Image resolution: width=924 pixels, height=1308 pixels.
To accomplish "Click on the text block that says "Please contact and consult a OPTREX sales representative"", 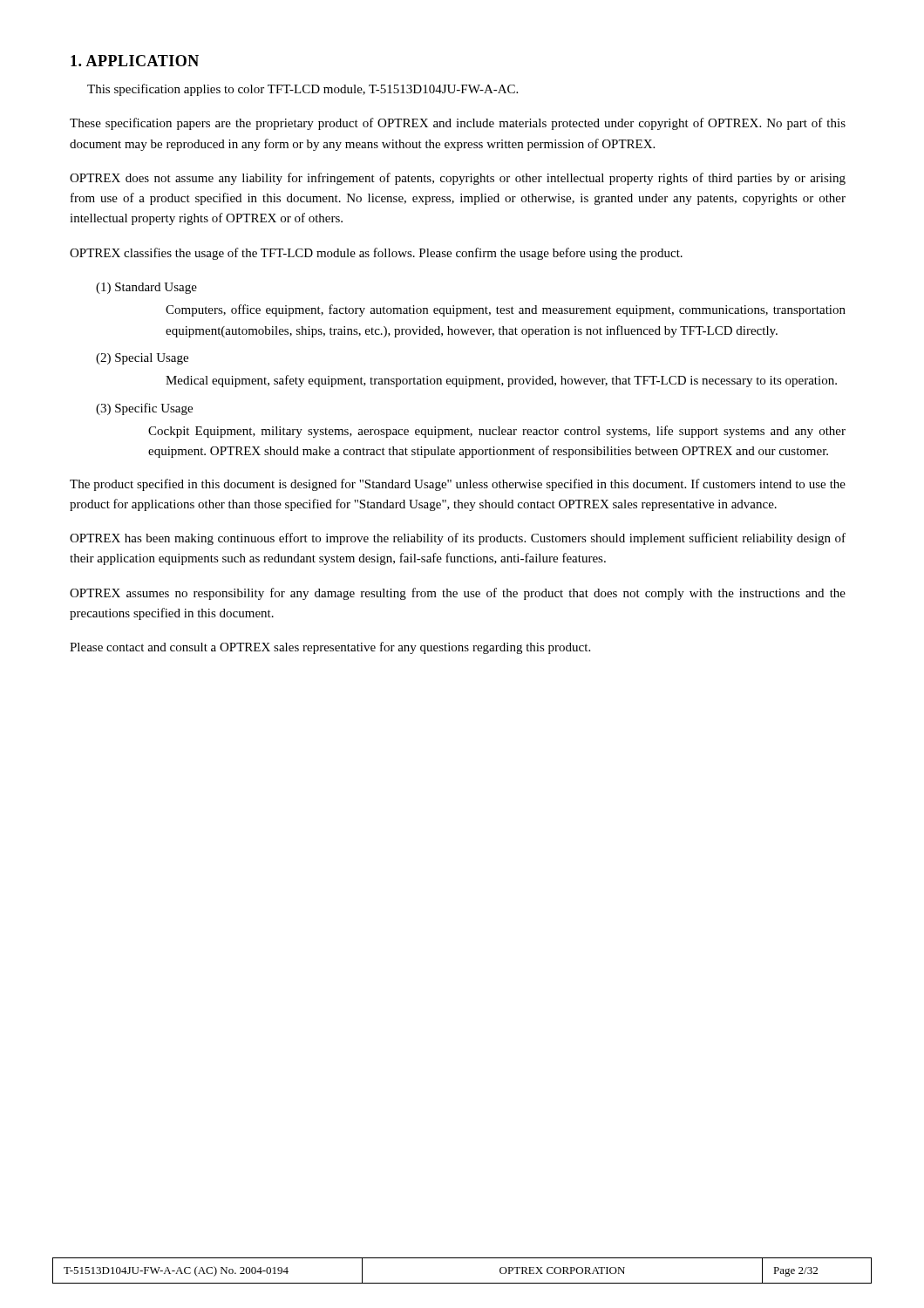I will 330,647.
